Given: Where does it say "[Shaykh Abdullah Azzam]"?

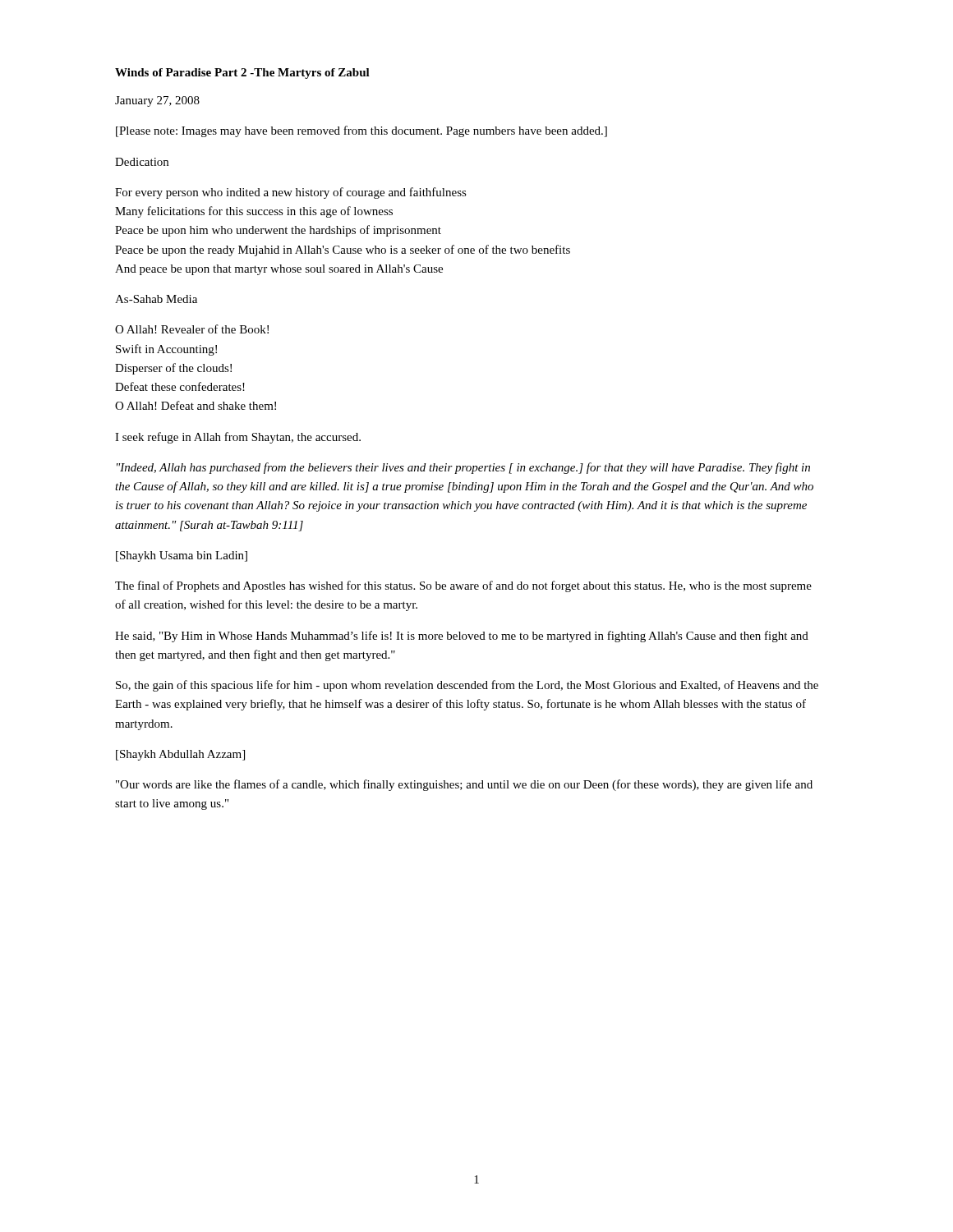Looking at the screenshot, I should [180, 754].
